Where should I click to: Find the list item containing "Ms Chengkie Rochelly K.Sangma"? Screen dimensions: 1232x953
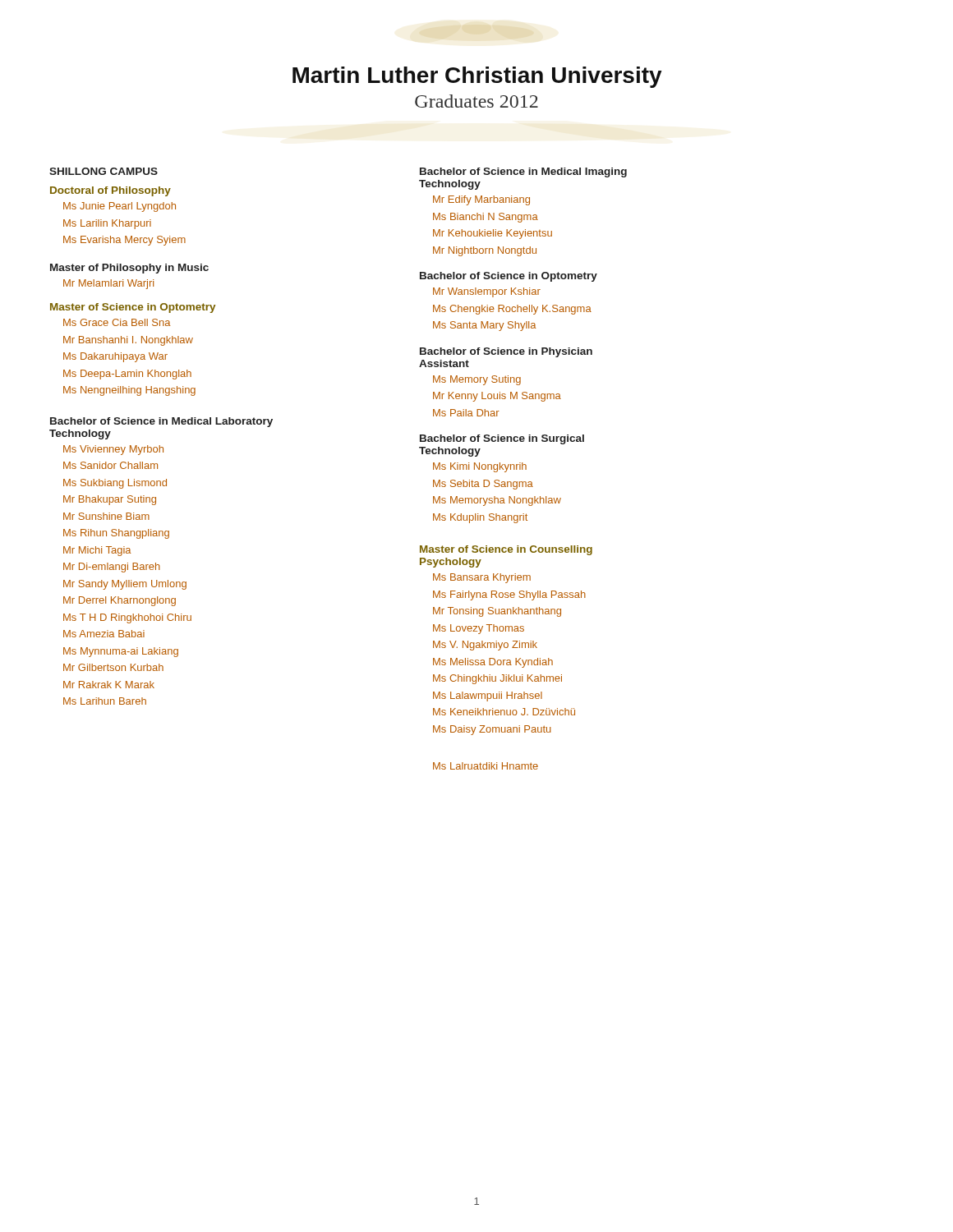pos(512,308)
